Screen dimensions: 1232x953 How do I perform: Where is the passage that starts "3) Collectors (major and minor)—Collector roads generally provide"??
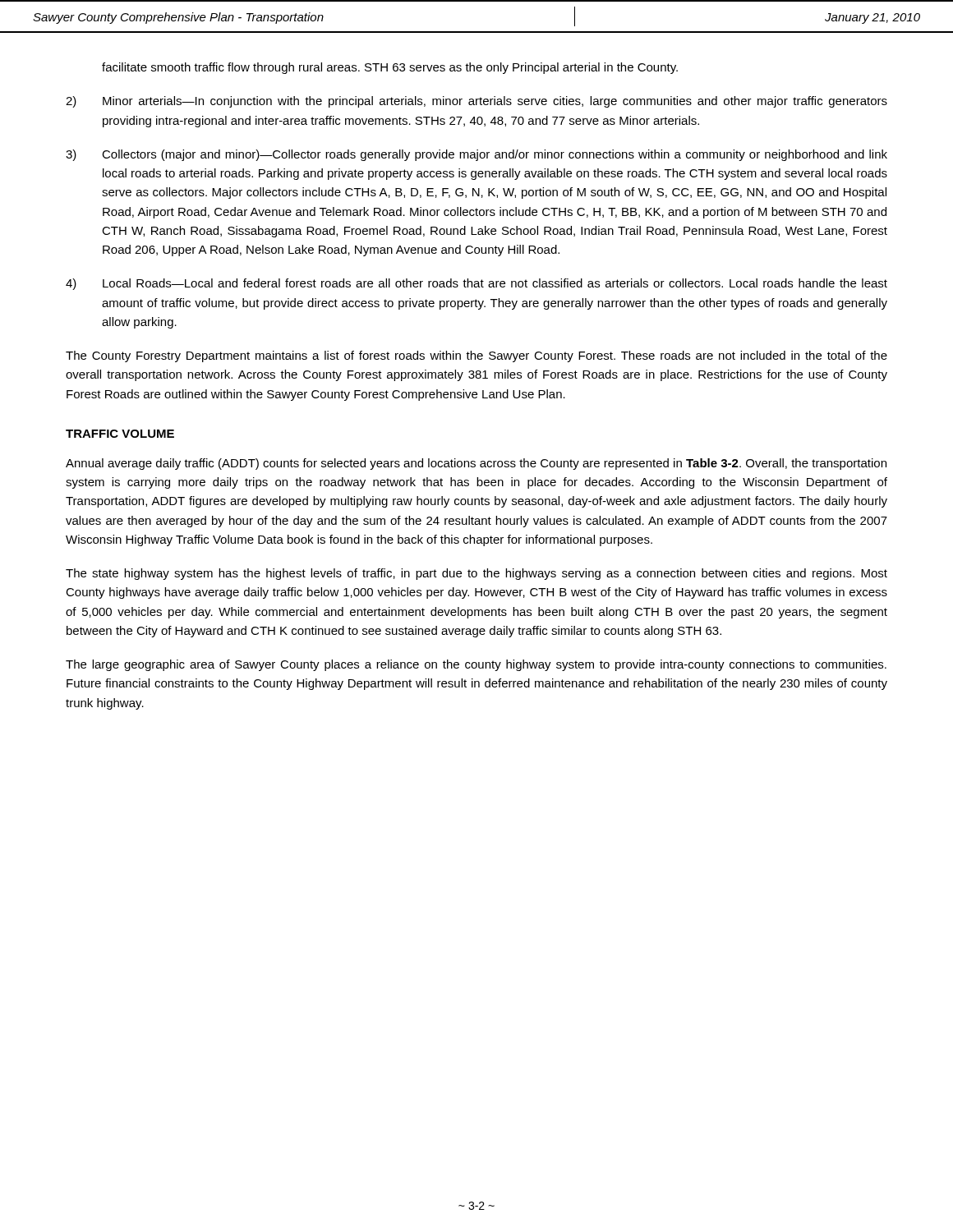click(x=476, y=202)
